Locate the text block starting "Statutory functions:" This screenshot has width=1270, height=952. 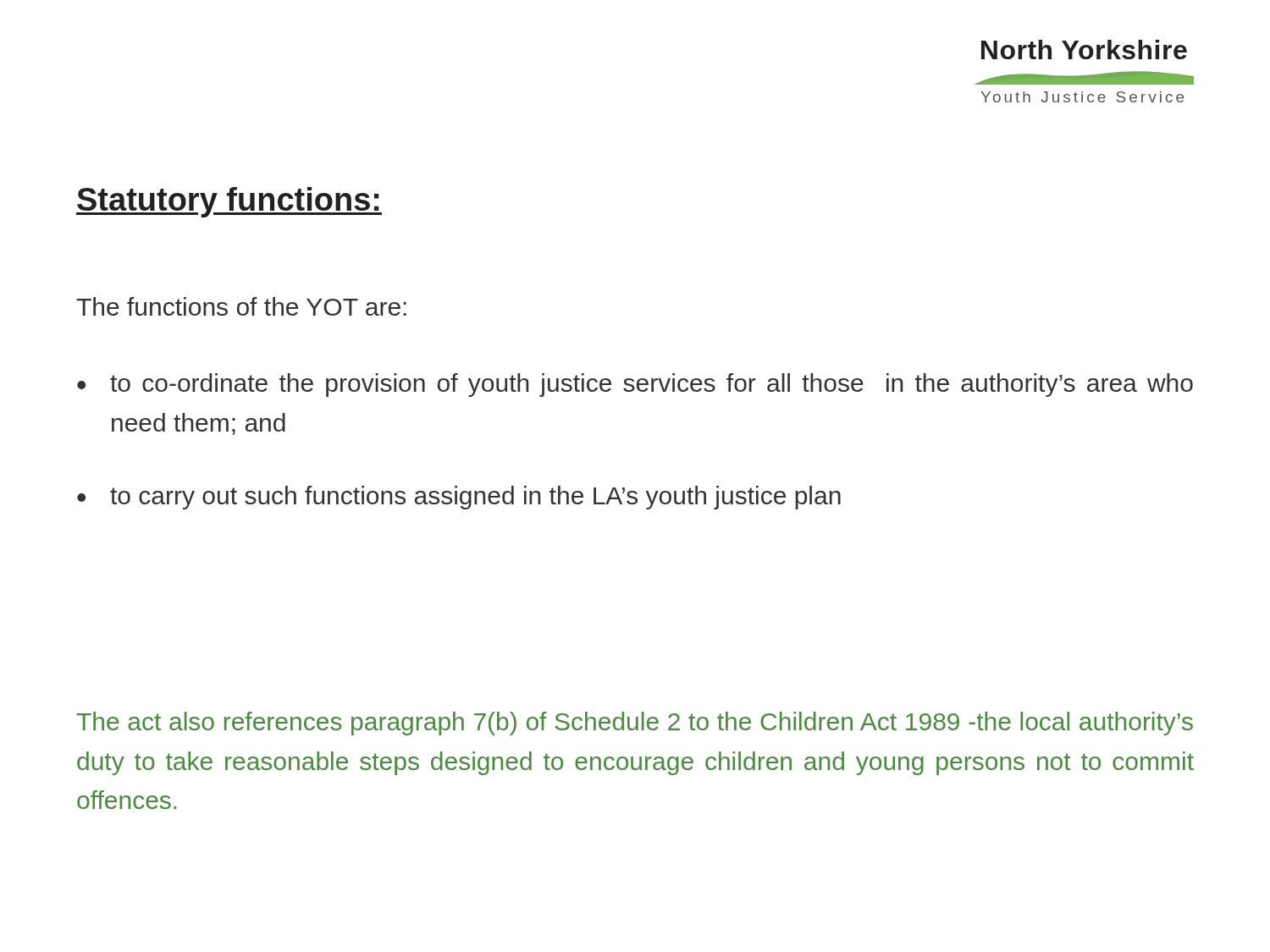pyautogui.click(x=229, y=200)
